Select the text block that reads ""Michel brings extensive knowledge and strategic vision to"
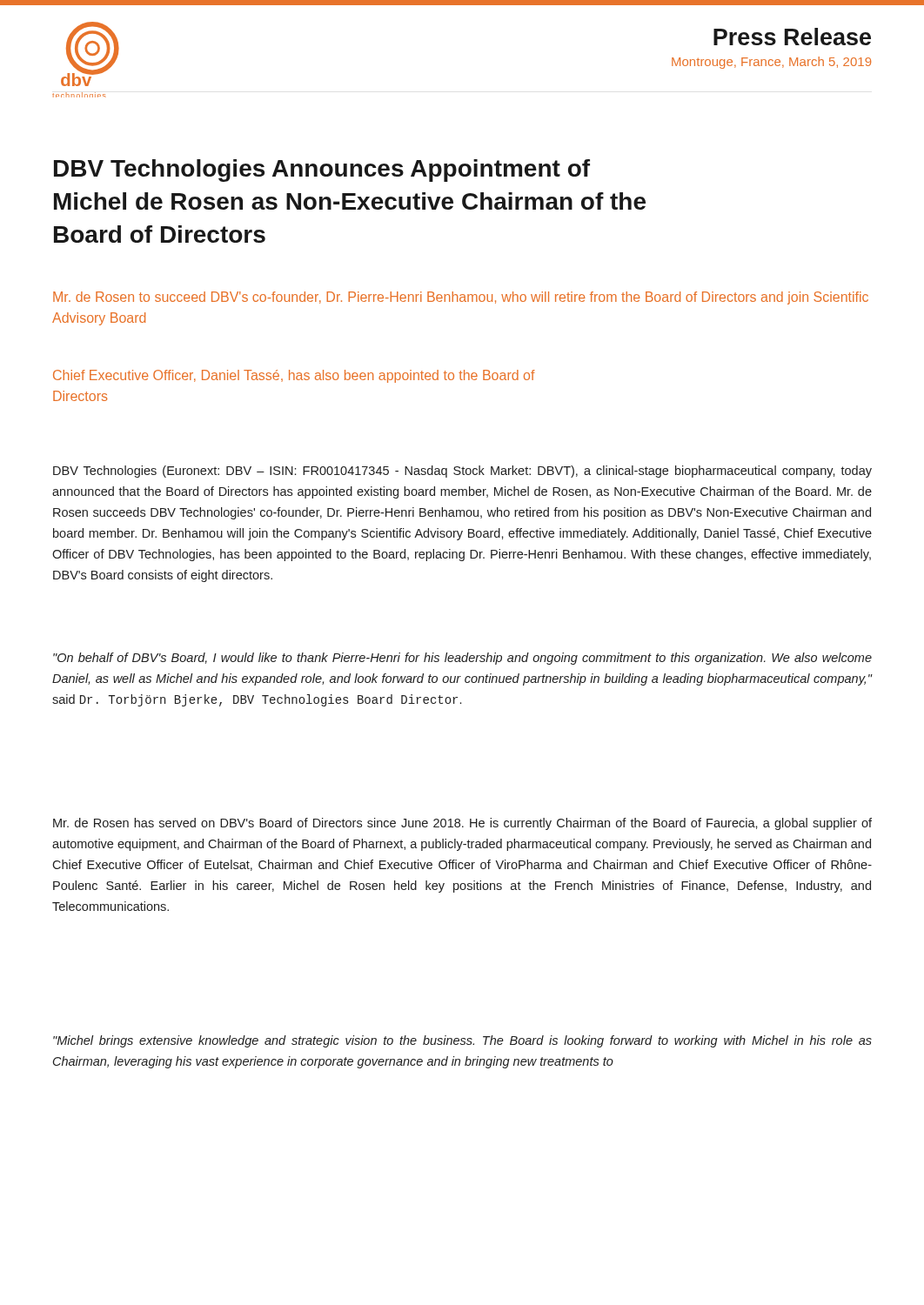 click(x=462, y=1052)
